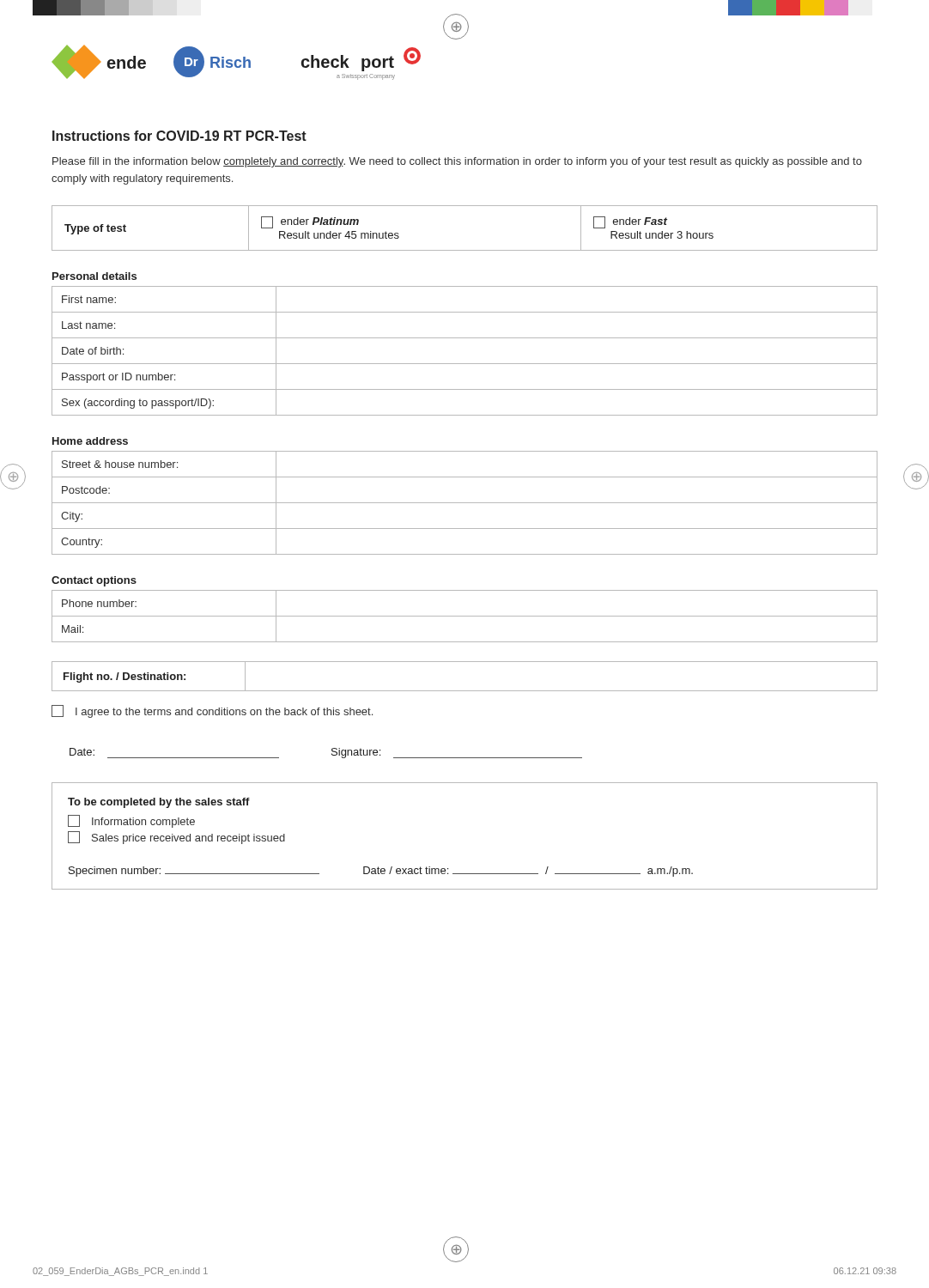
Task: Locate the table with the text "Phone number:"
Action: click(x=464, y=616)
